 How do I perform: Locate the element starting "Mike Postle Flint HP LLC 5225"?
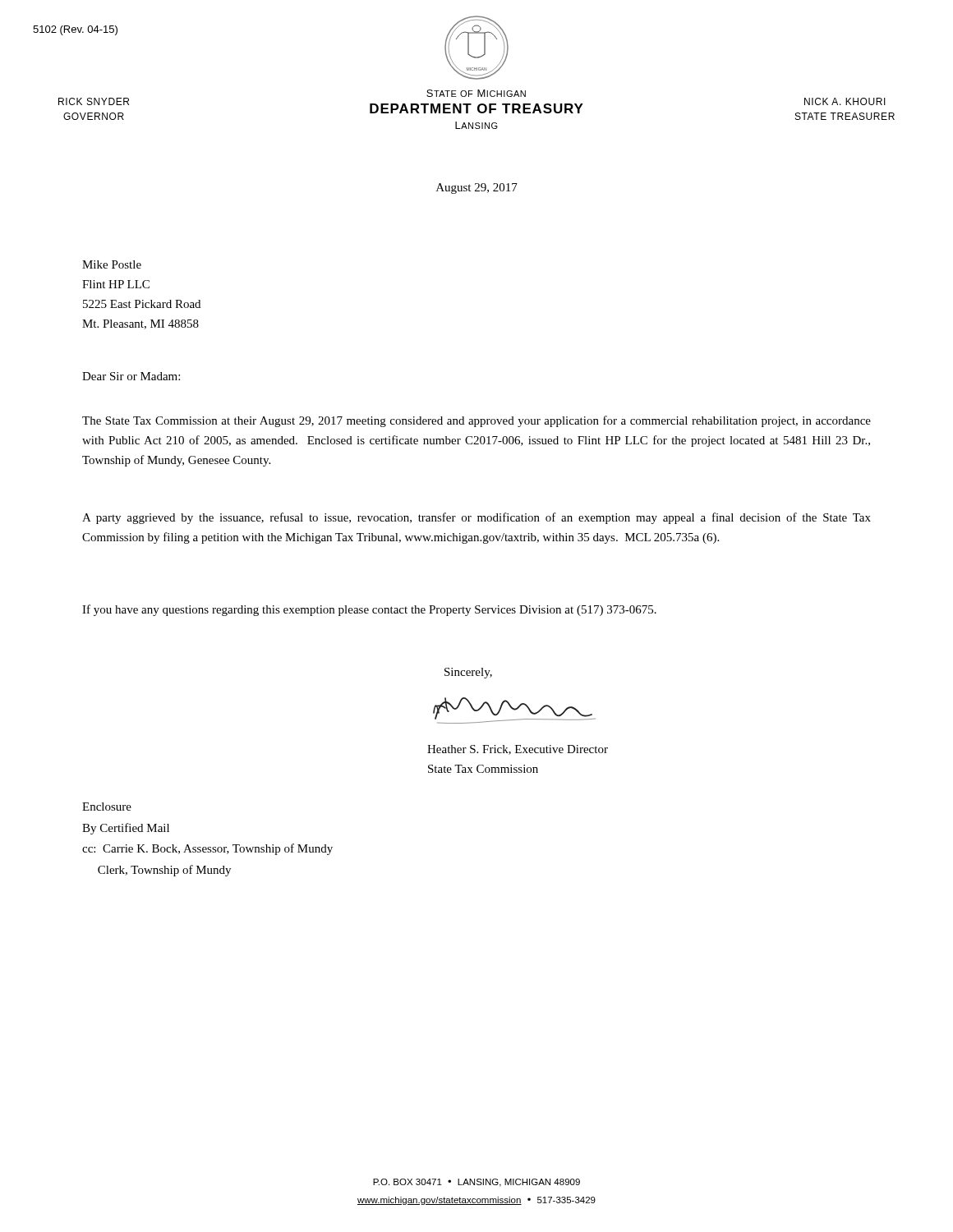point(142,294)
